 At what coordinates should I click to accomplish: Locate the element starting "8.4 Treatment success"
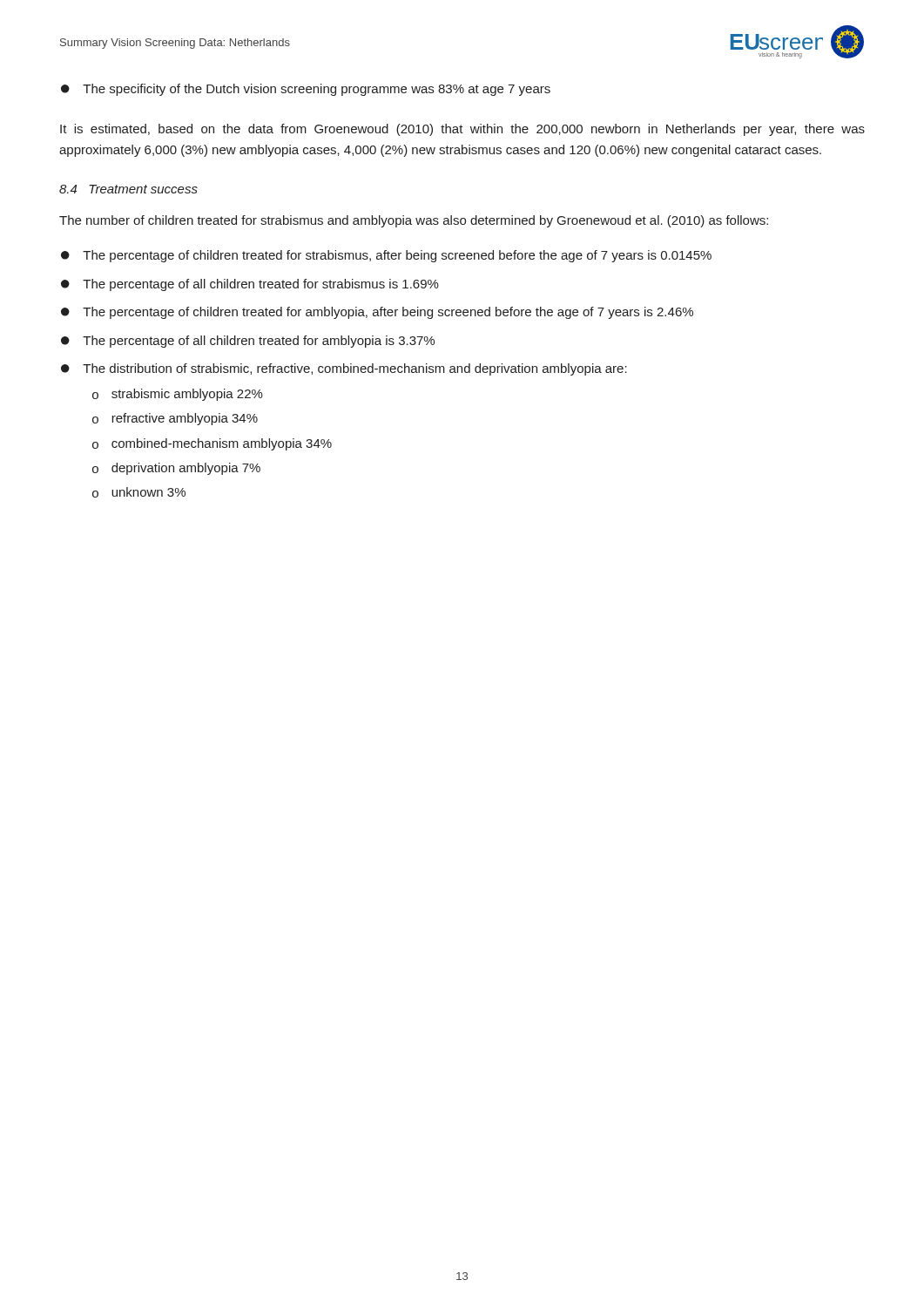tap(128, 189)
